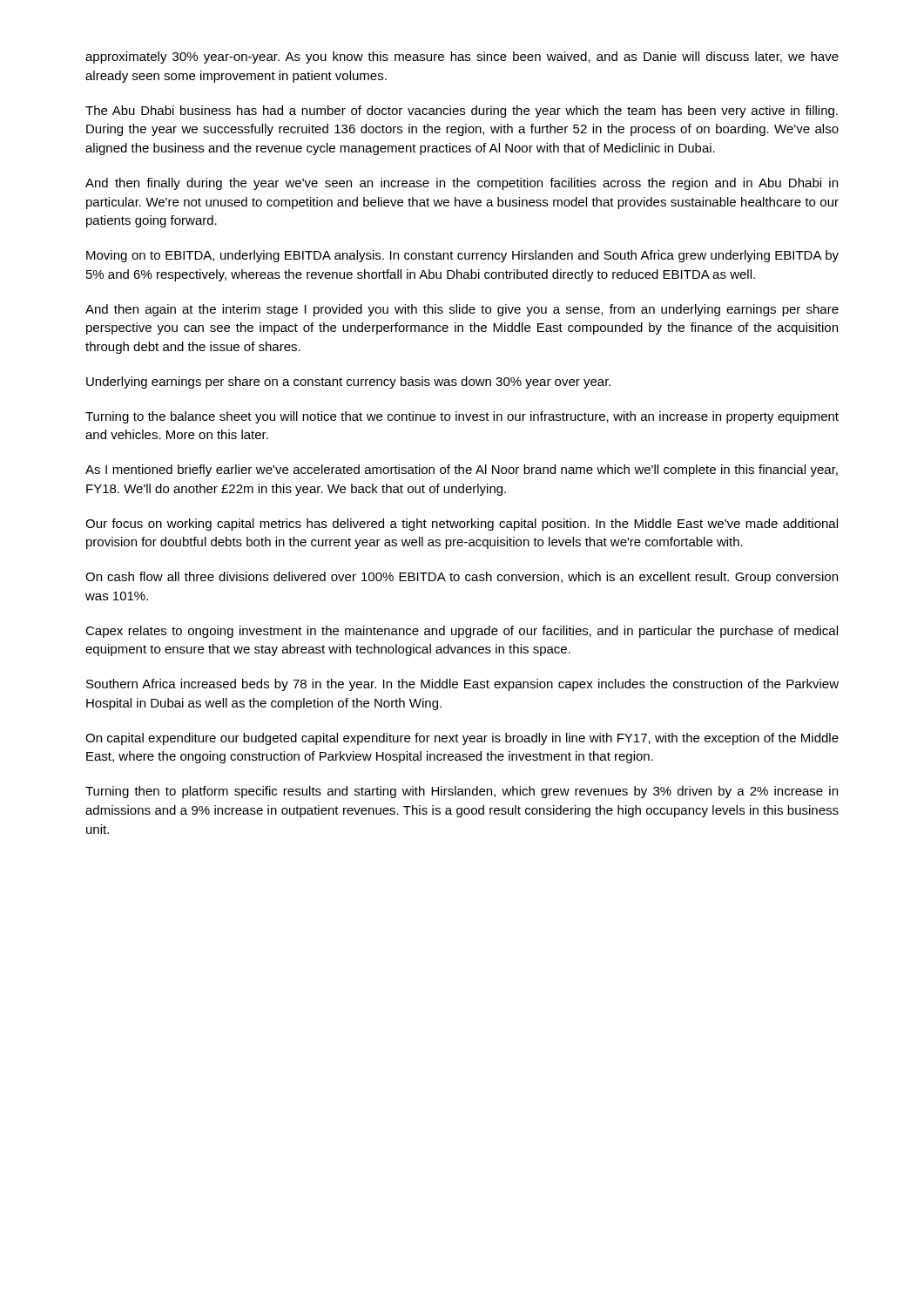Screen dimensions: 1307x924
Task: Locate the block of text that opens with "The Abu Dhabi business has"
Action: point(462,129)
